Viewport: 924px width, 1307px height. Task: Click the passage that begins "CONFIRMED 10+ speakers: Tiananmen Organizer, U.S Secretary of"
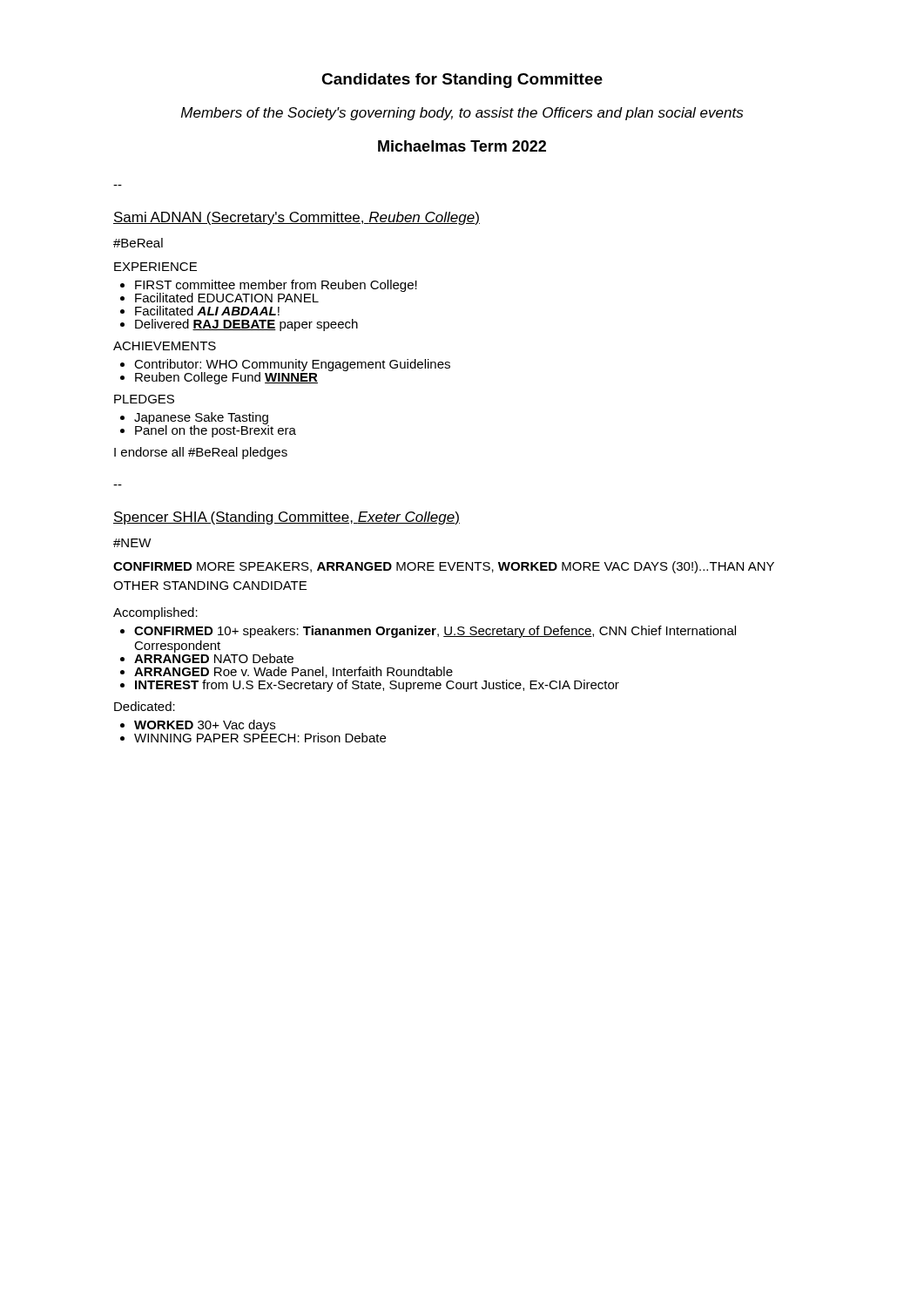click(462, 638)
